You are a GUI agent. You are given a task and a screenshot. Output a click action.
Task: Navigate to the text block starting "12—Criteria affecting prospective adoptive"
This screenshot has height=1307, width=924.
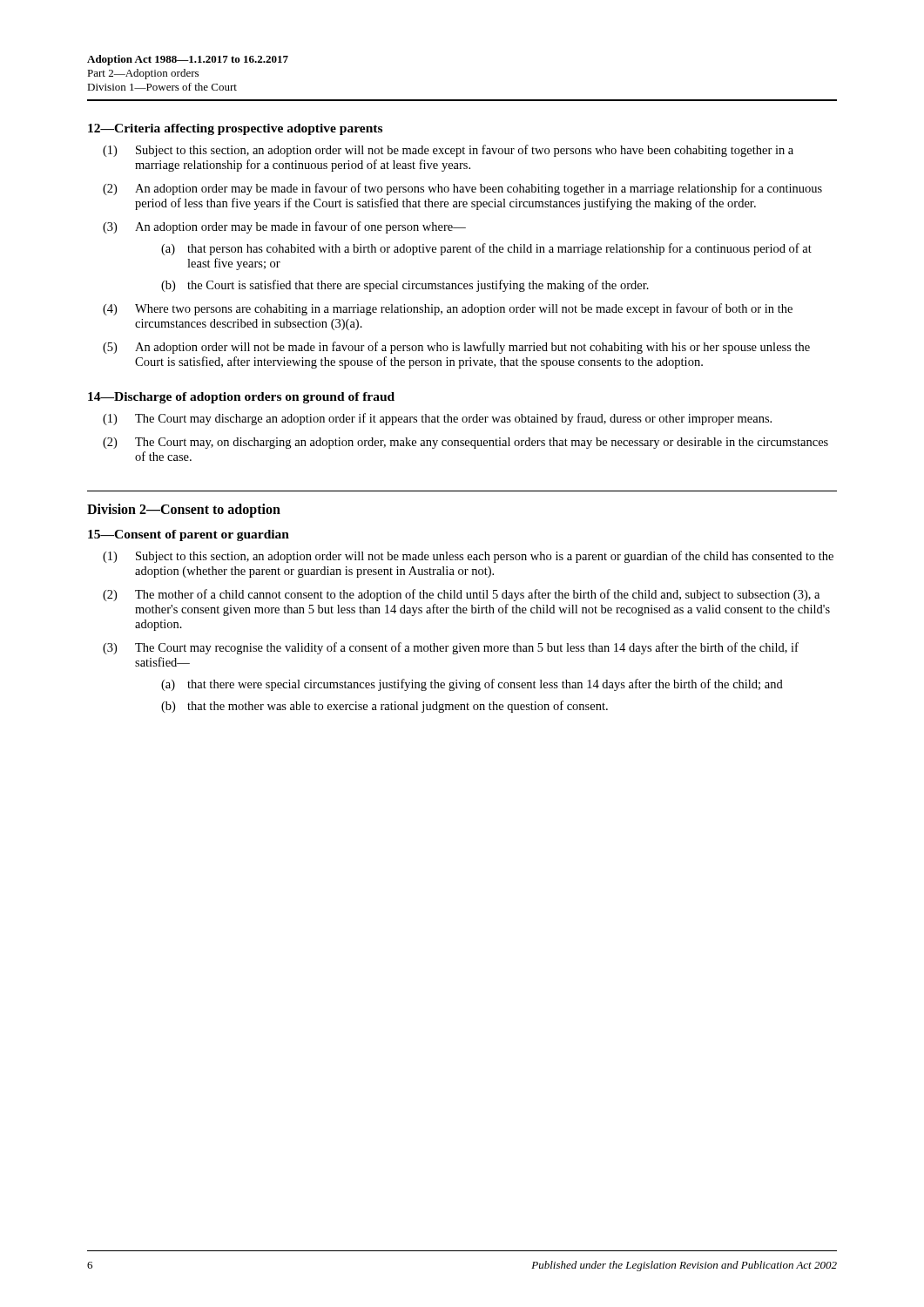pyautogui.click(x=235, y=128)
